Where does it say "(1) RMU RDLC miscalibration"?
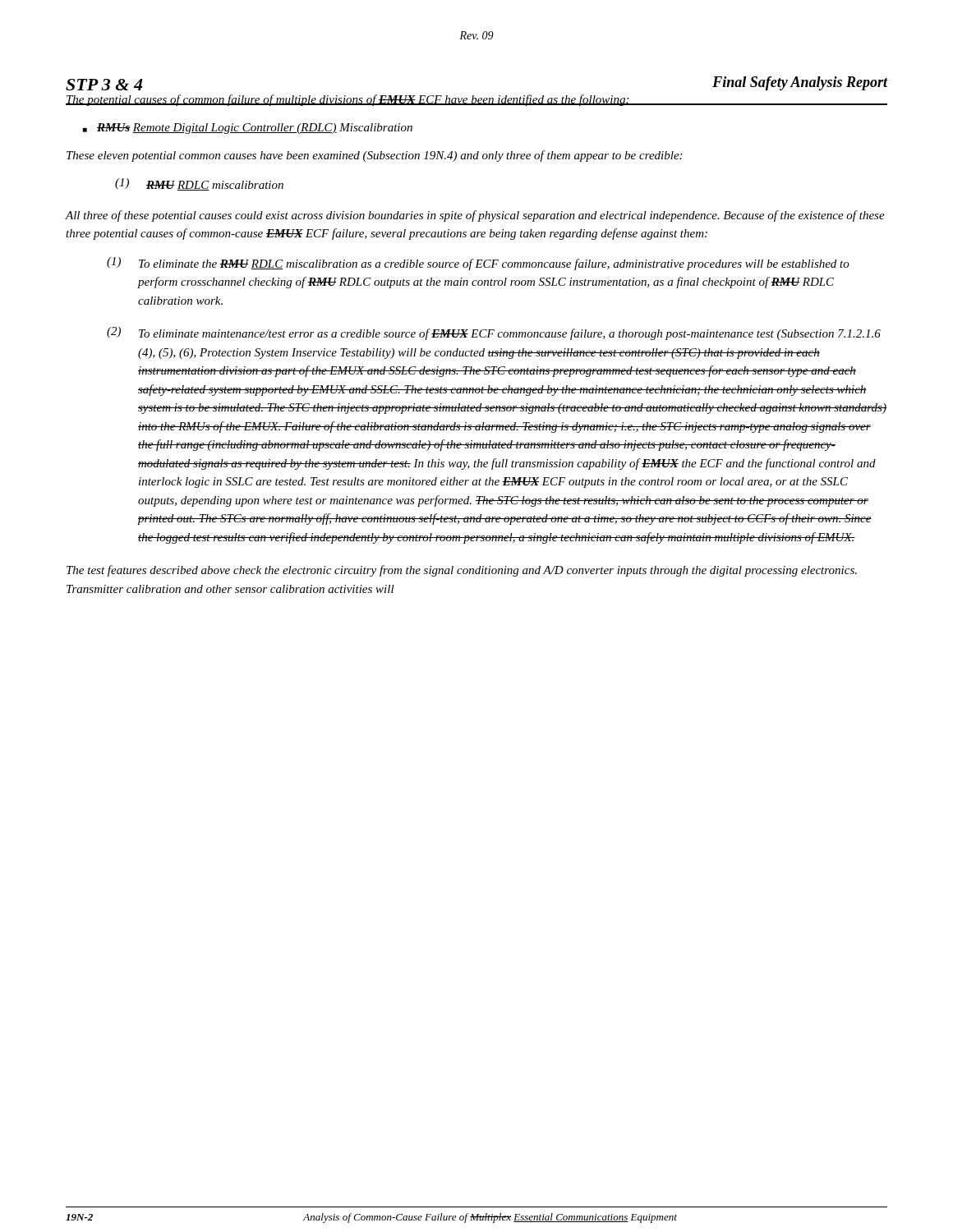 [199, 185]
